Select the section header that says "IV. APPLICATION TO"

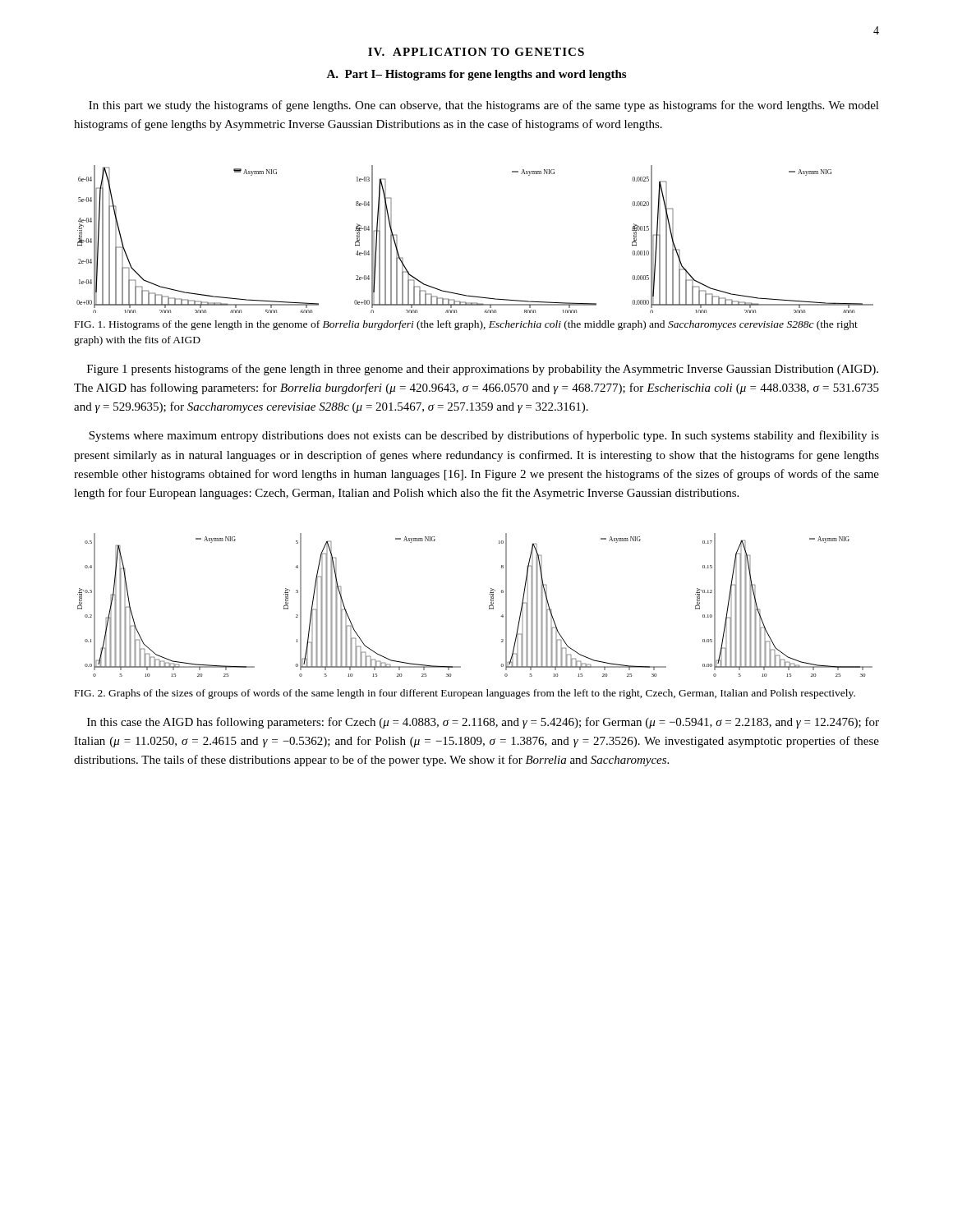tap(476, 52)
